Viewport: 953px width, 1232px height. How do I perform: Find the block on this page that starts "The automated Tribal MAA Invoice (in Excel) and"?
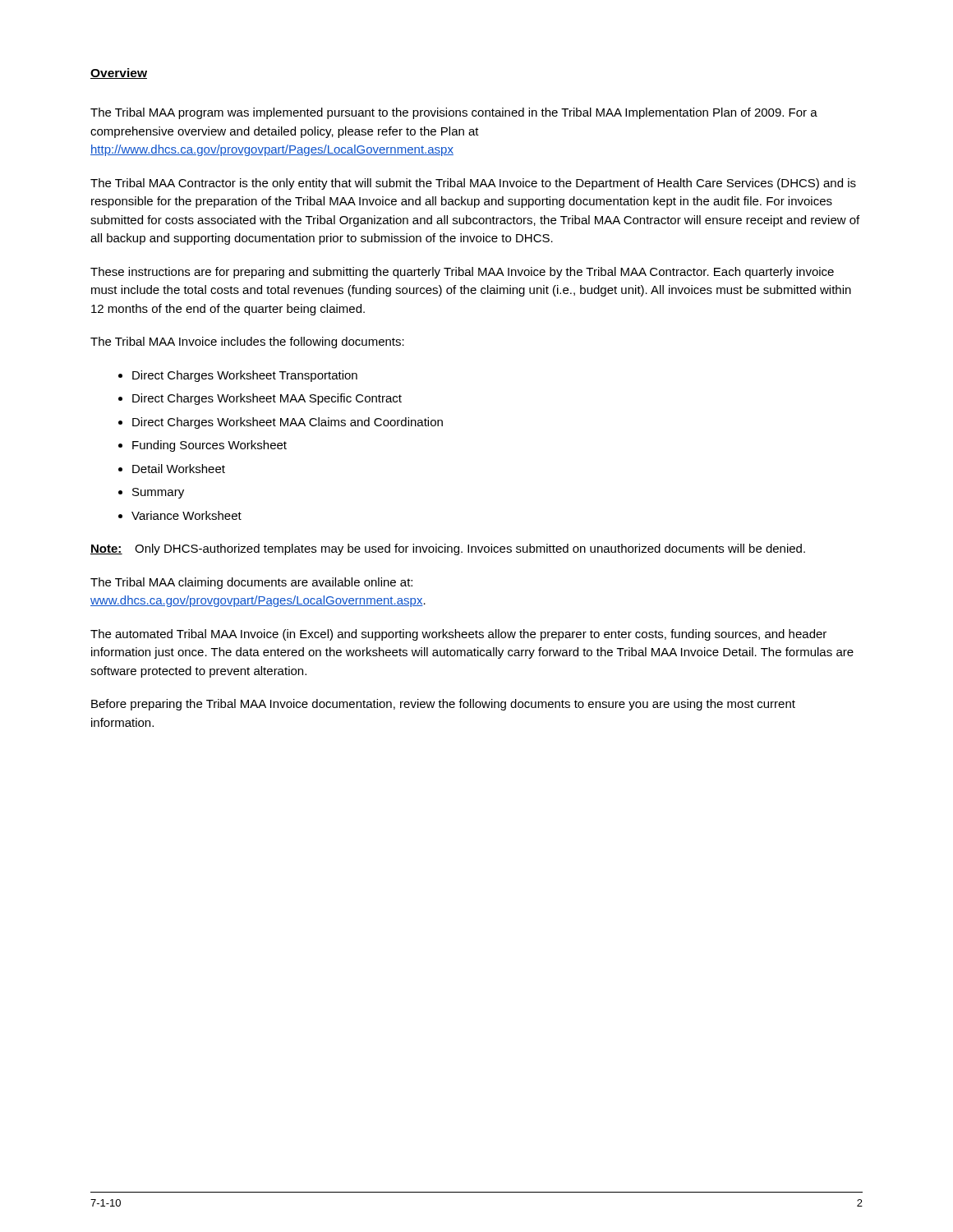(x=472, y=652)
